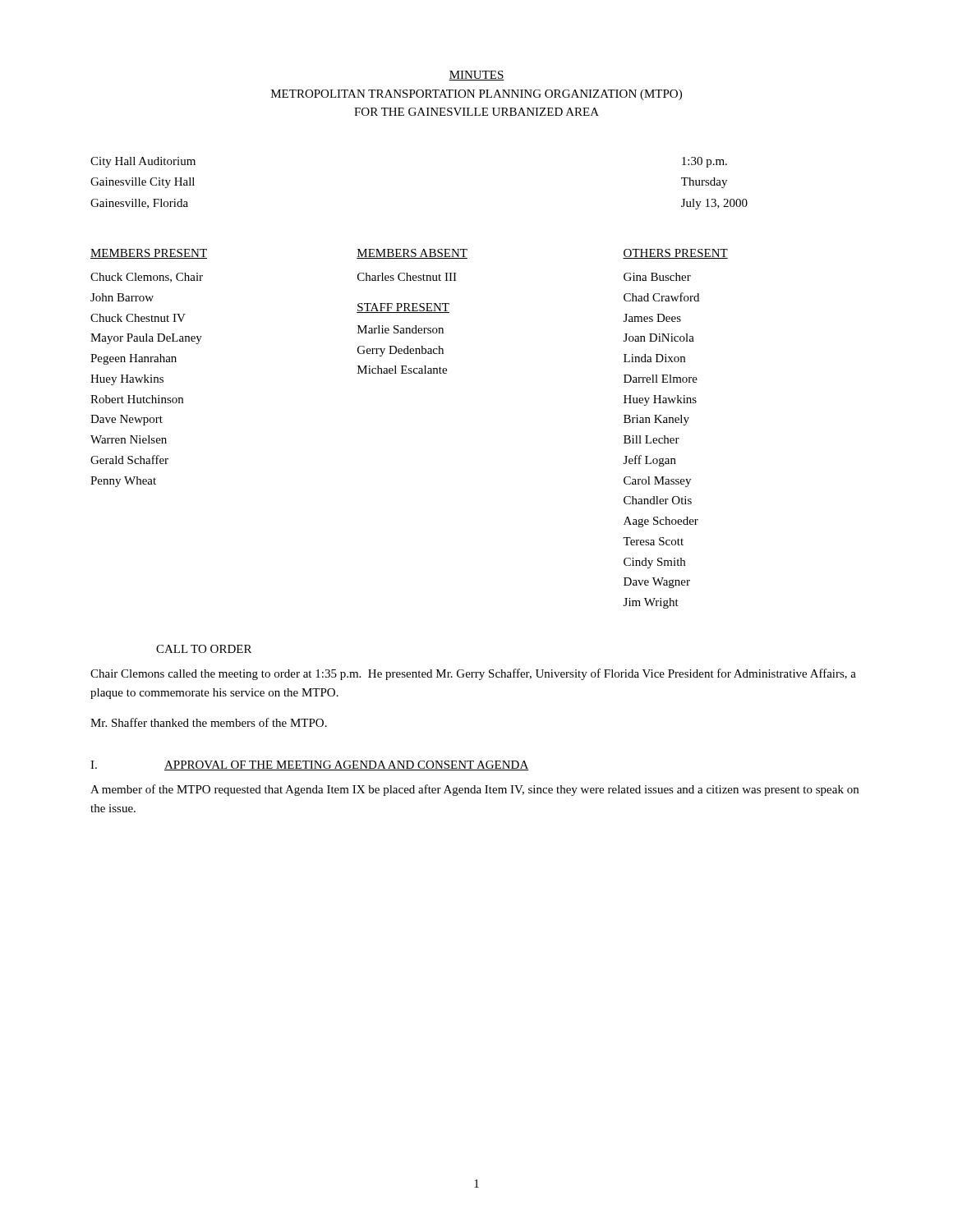Select the list item that reads "Warren Nielsen"
The width and height of the screenshot is (953, 1232).
pyautogui.click(x=129, y=439)
